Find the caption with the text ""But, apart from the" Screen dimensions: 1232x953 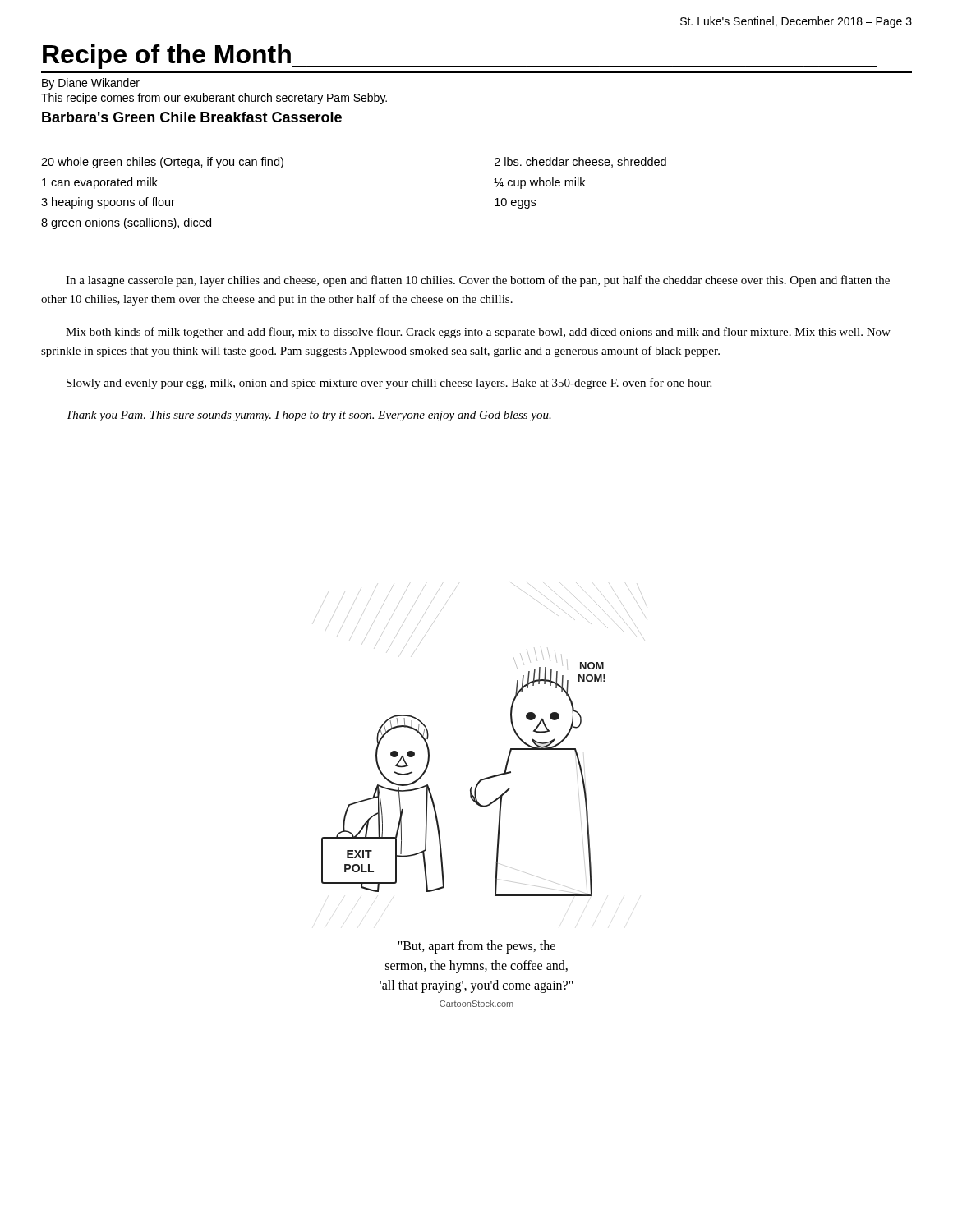coord(476,965)
